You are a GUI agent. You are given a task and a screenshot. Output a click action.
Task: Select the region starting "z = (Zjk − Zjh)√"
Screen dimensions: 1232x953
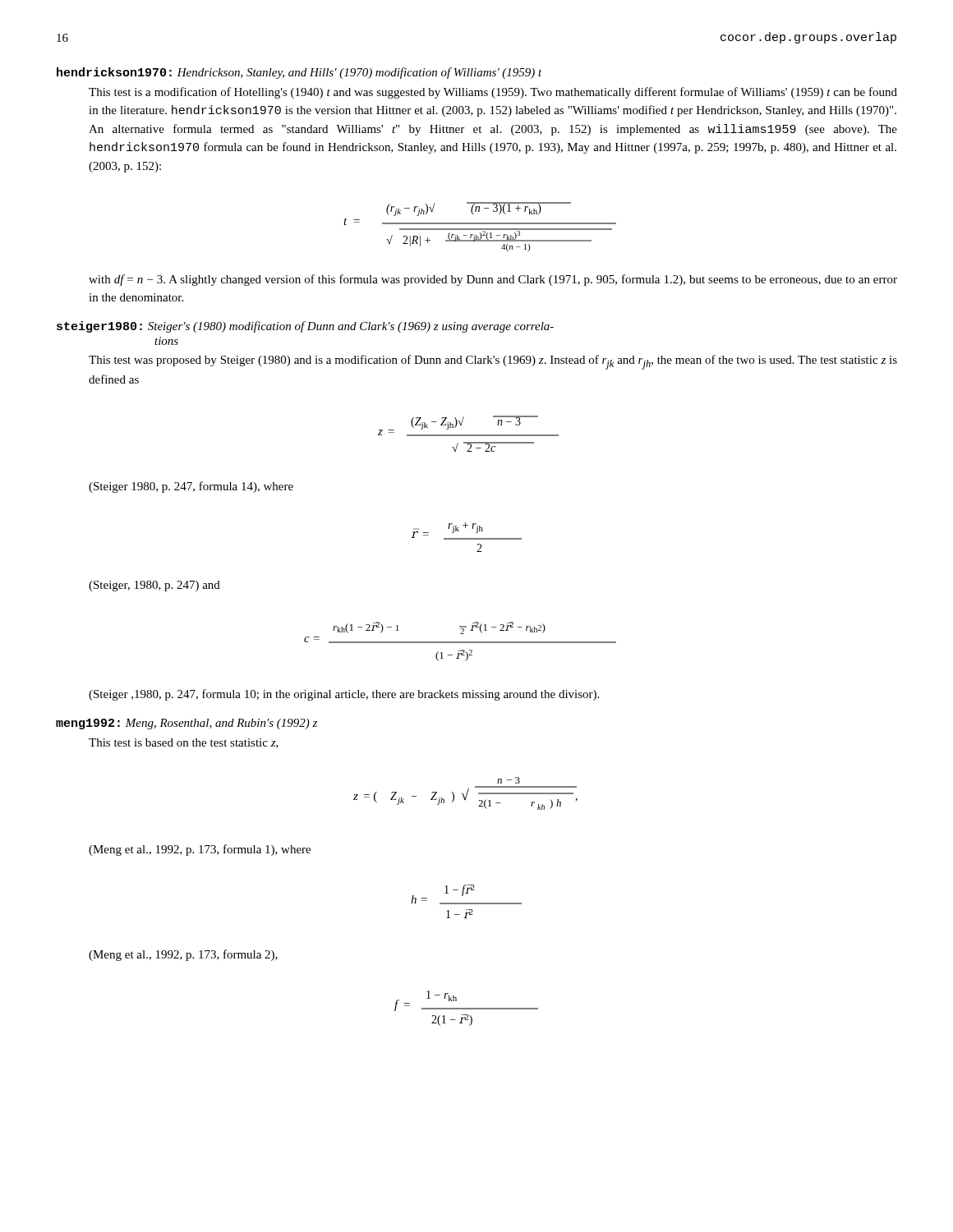click(x=476, y=432)
